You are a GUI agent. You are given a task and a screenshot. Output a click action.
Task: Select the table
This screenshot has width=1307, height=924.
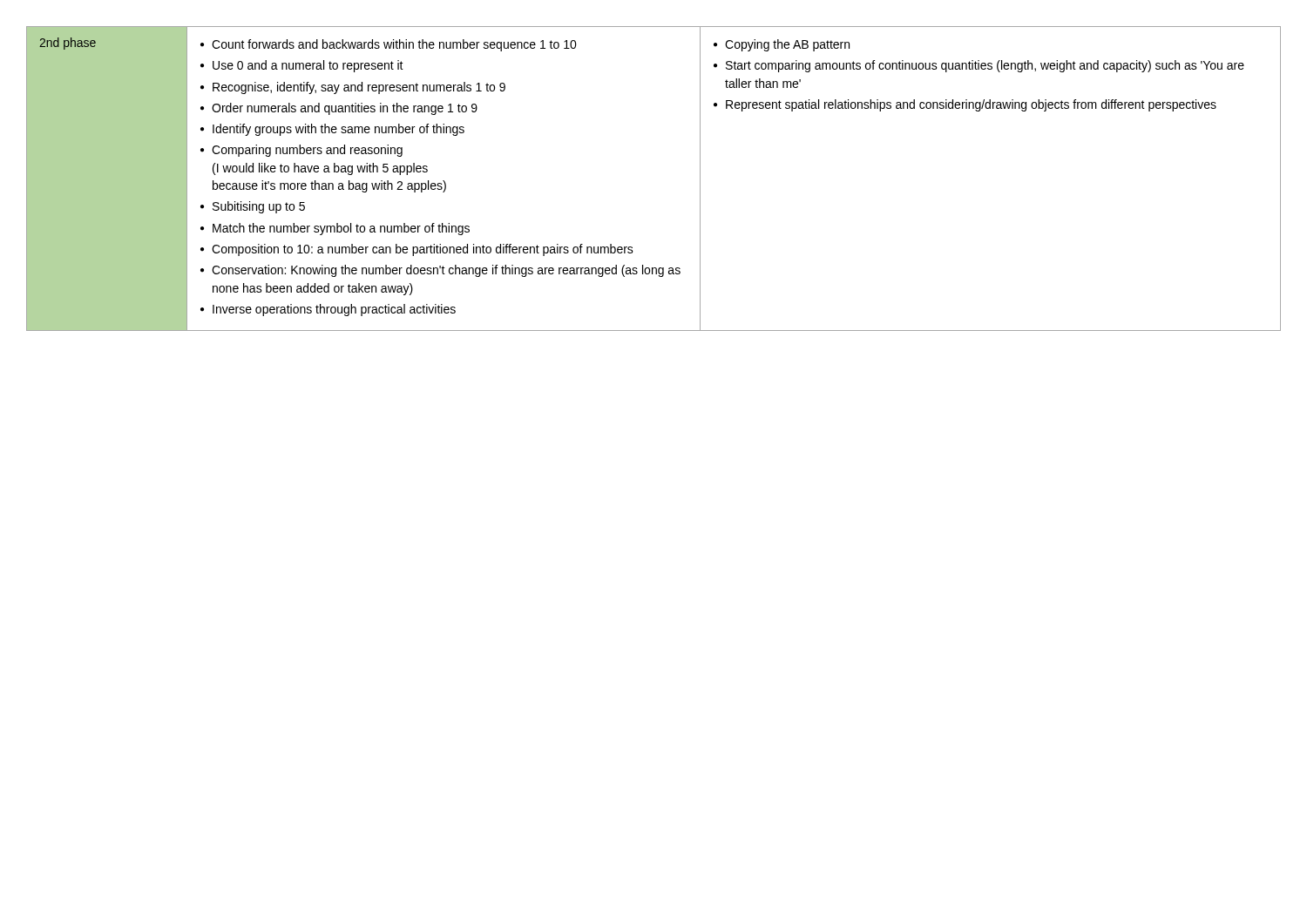tap(654, 179)
